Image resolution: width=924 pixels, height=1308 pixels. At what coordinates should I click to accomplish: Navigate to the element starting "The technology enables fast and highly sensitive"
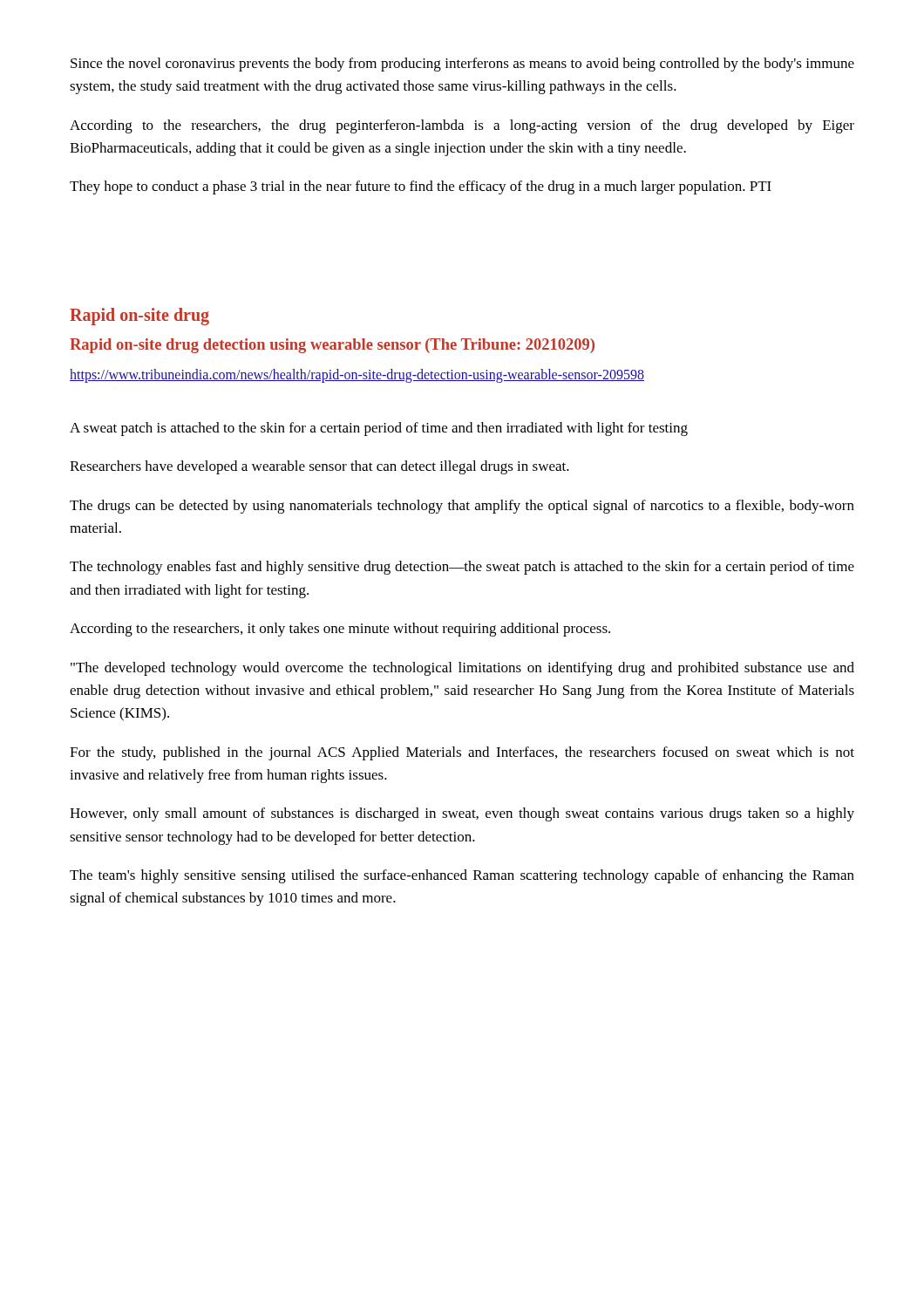(462, 578)
